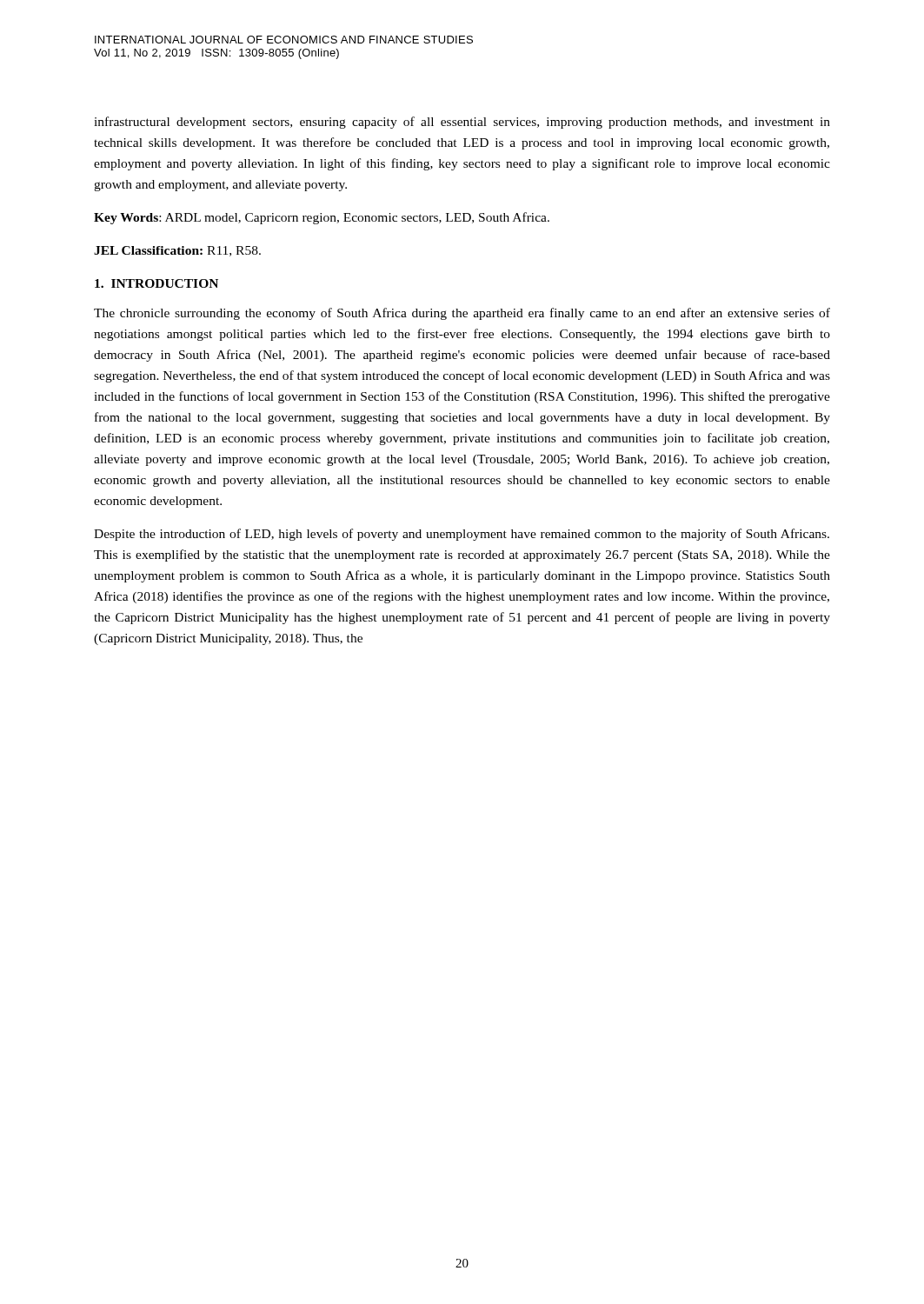Image resolution: width=924 pixels, height=1304 pixels.
Task: Select a section header
Action: [156, 283]
